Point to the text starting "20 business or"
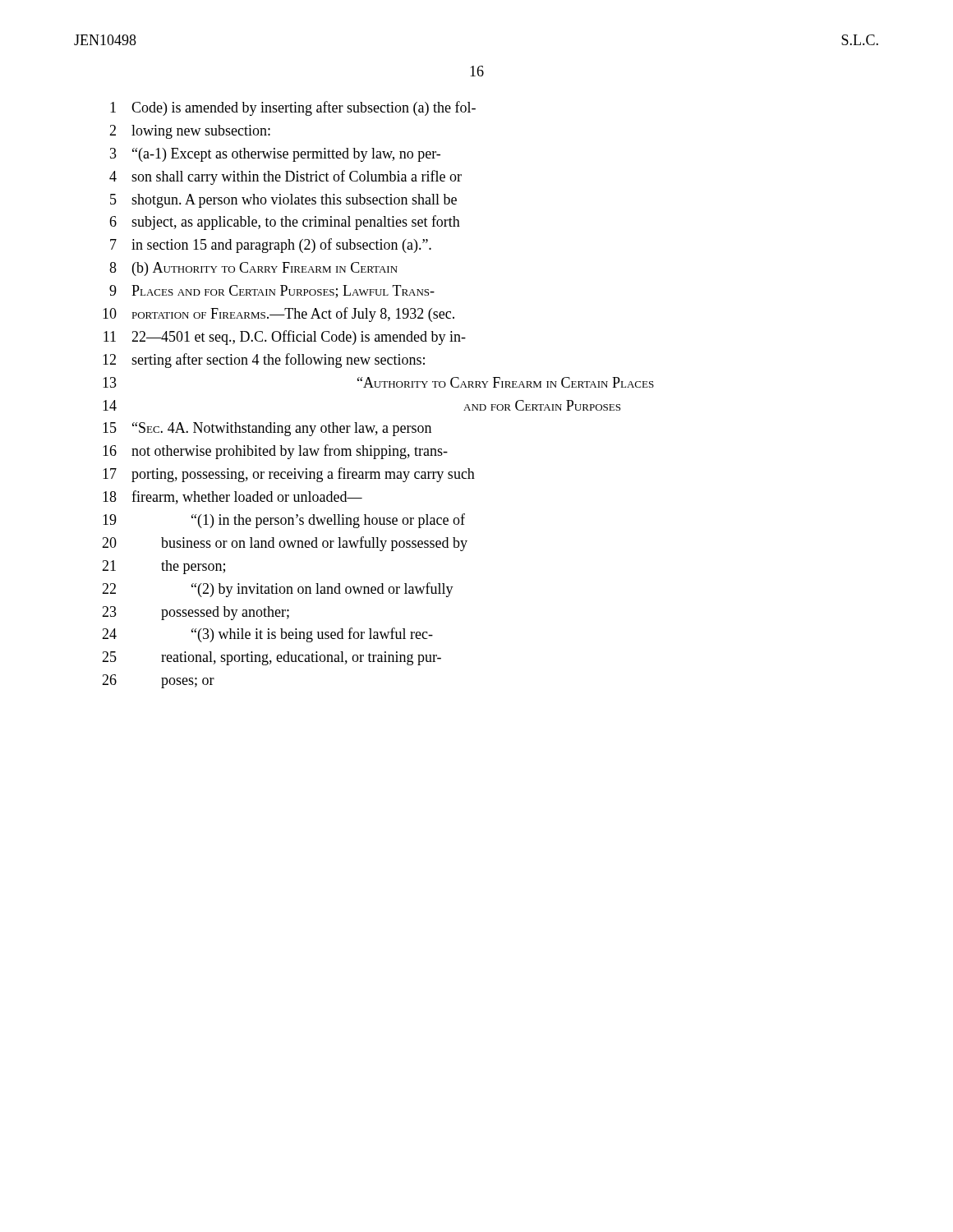This screenshot has width=953, height=1232. pos(476,544)
